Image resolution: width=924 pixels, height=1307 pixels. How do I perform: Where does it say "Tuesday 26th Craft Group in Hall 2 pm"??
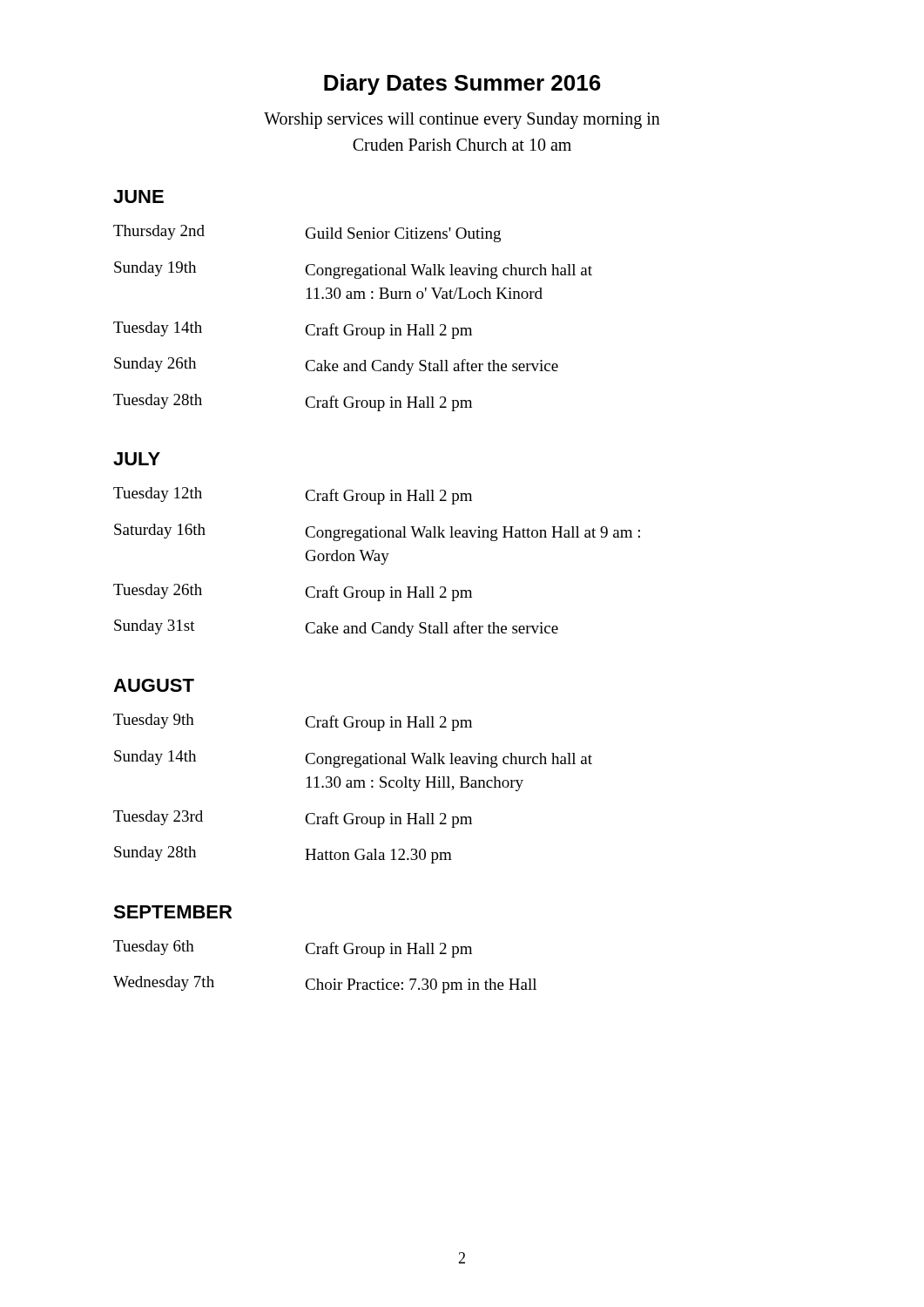point(462,592)
